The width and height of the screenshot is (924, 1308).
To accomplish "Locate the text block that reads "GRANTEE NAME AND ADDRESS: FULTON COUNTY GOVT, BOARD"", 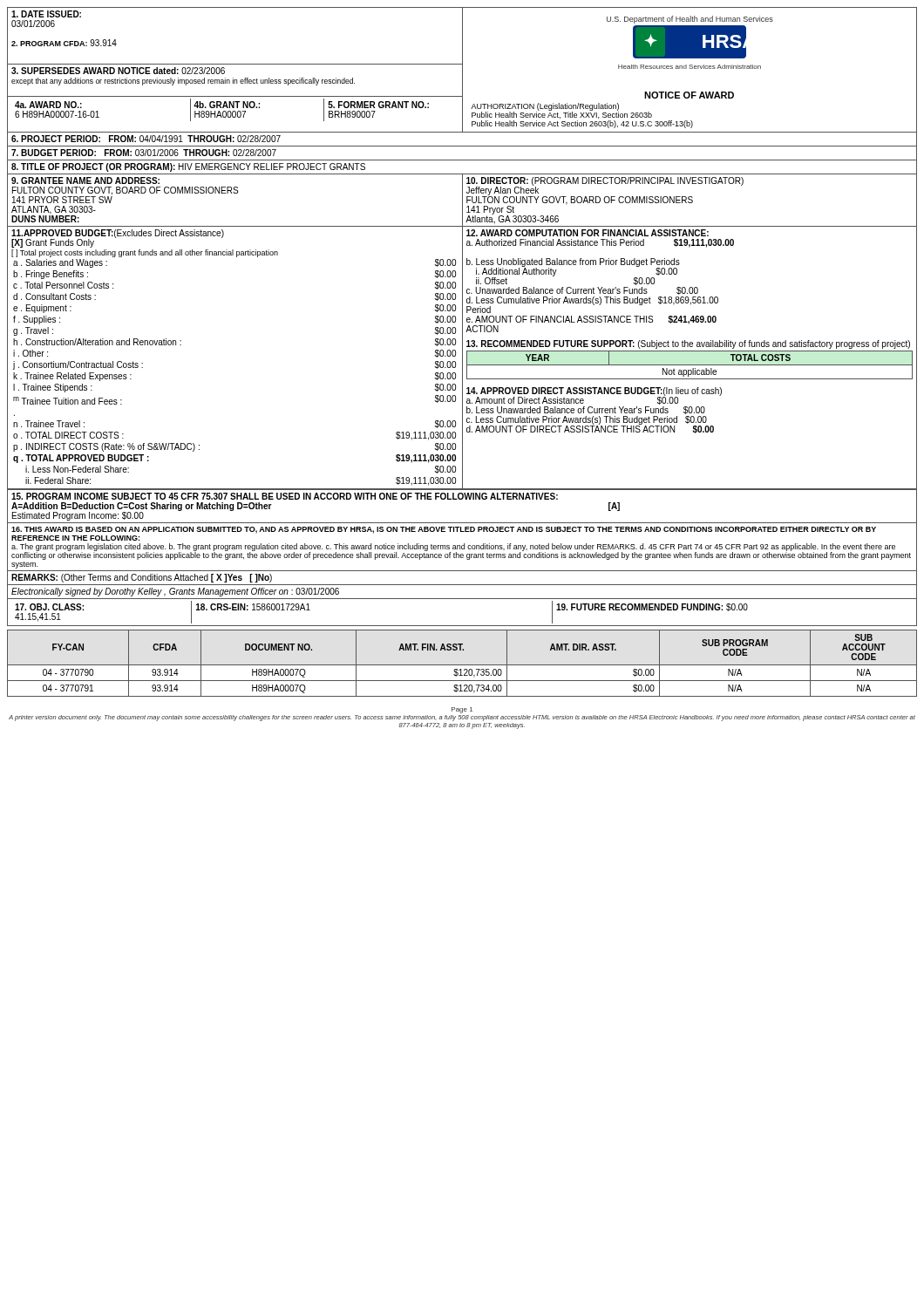I will 125,200.
